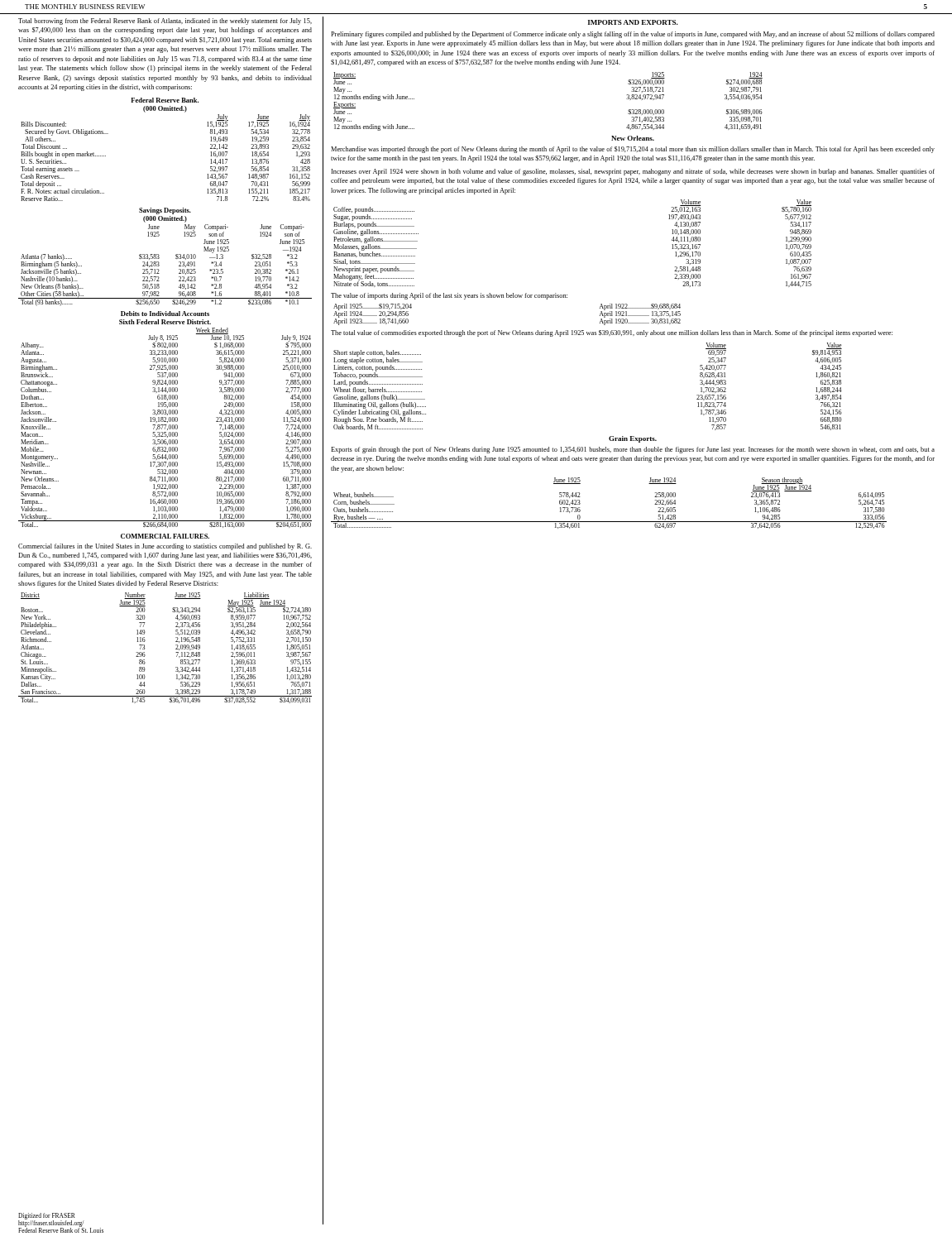Find the table that mentions "Corn, bushels..............."
This screenshot has height=1241, width=952.
click(x=633, y=503)
